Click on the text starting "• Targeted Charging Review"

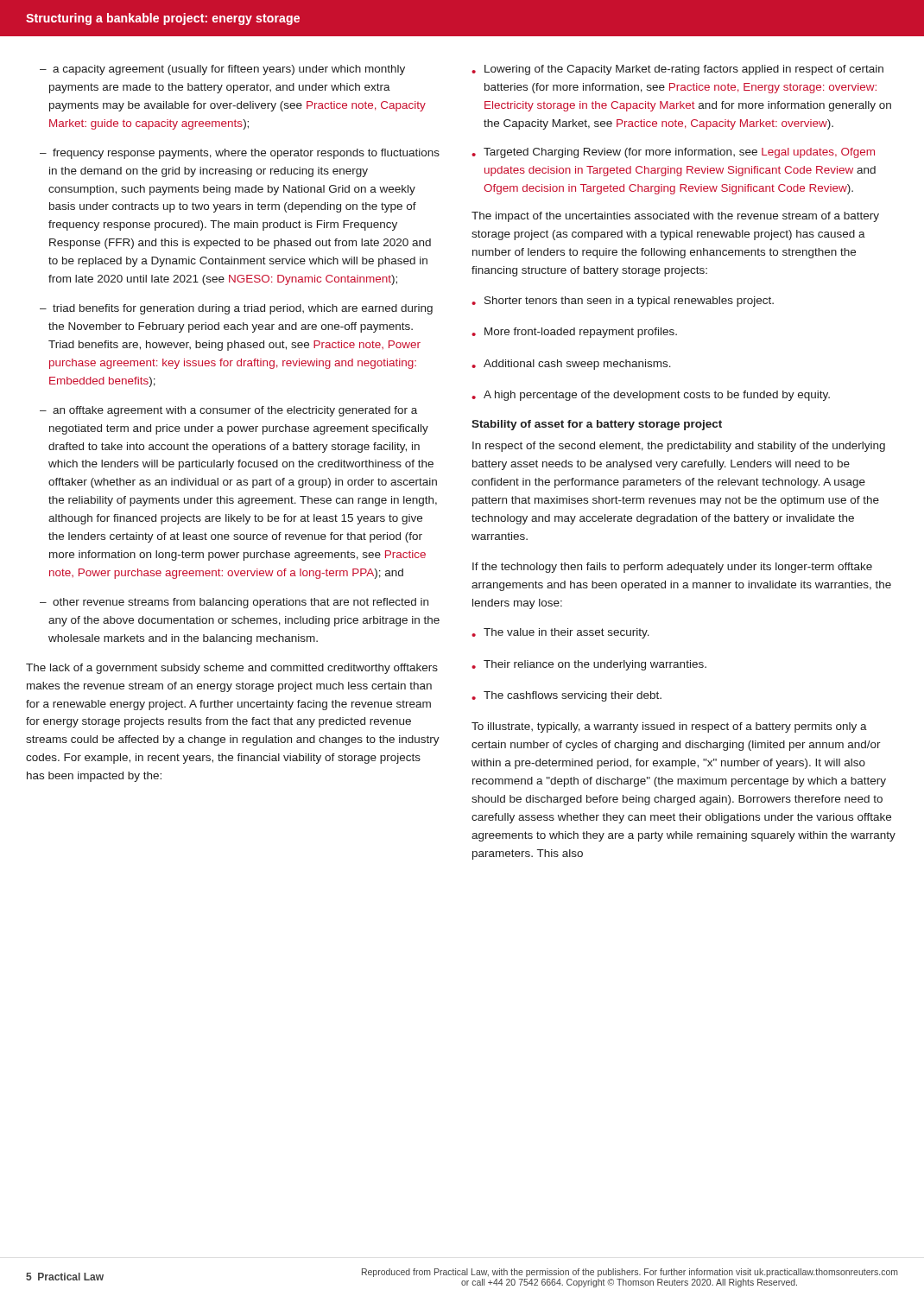click(685, 170)
